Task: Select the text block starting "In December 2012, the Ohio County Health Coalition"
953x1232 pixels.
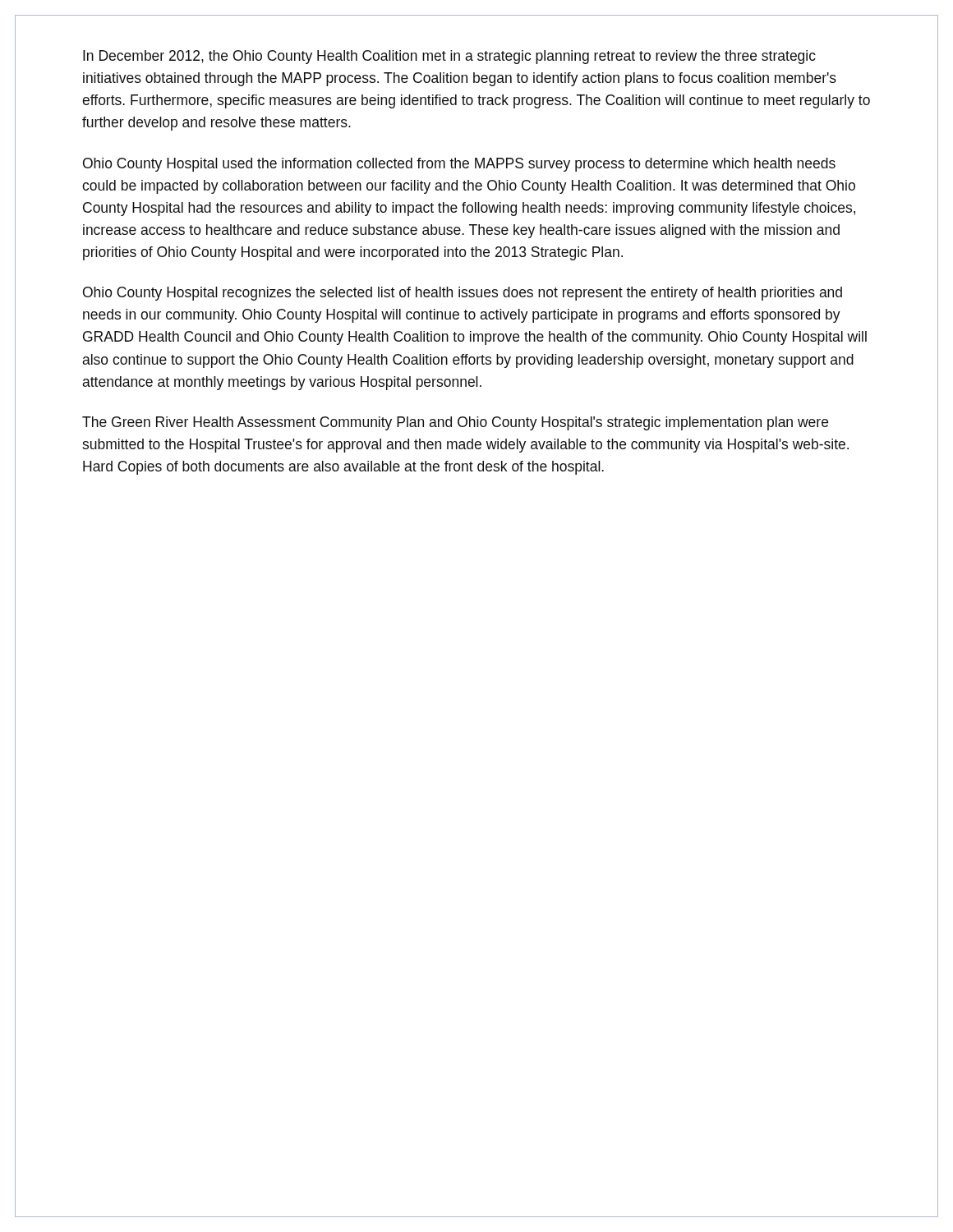Action: pos(476,89)
